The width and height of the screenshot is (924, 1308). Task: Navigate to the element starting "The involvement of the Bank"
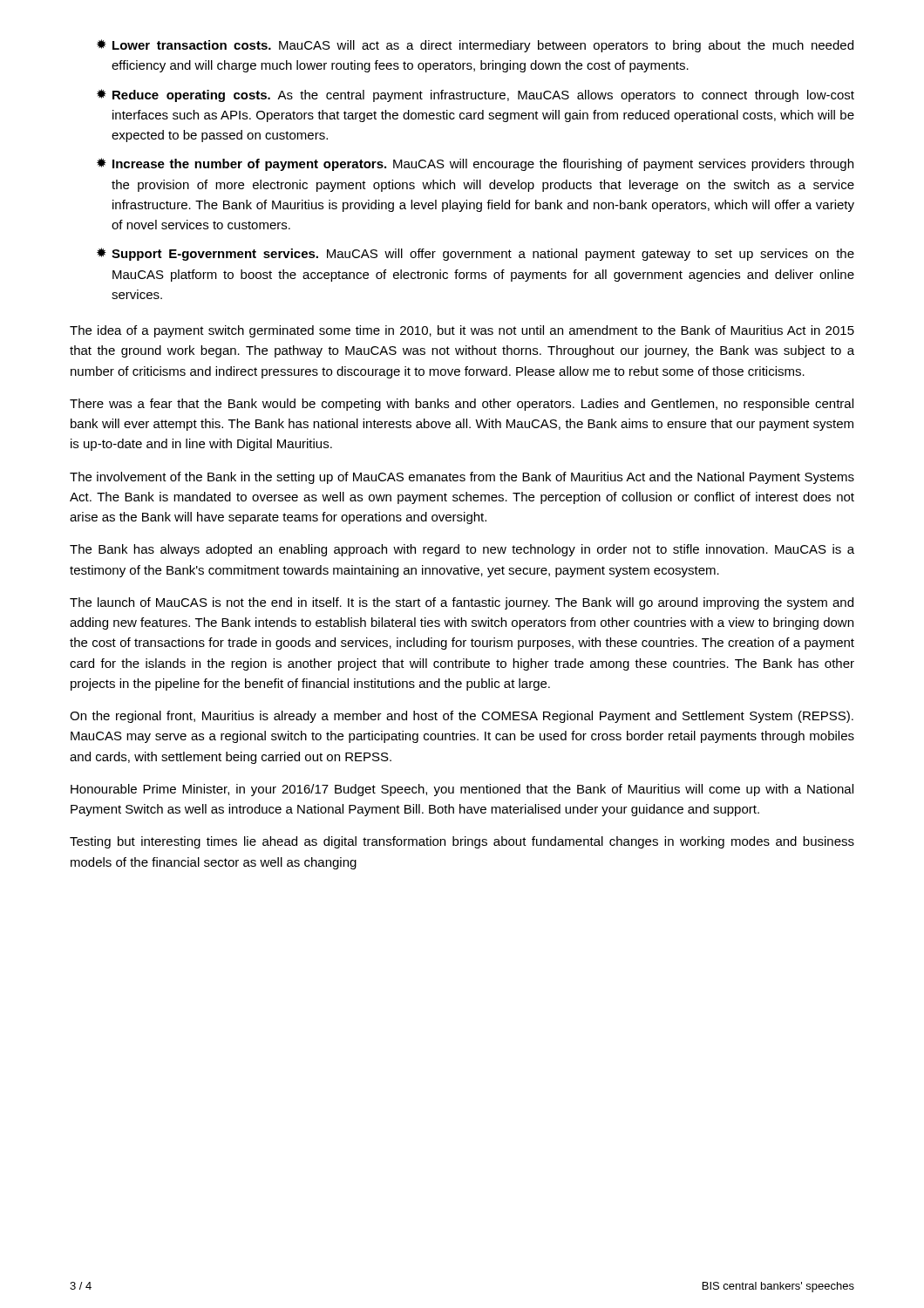click(462, 496)
